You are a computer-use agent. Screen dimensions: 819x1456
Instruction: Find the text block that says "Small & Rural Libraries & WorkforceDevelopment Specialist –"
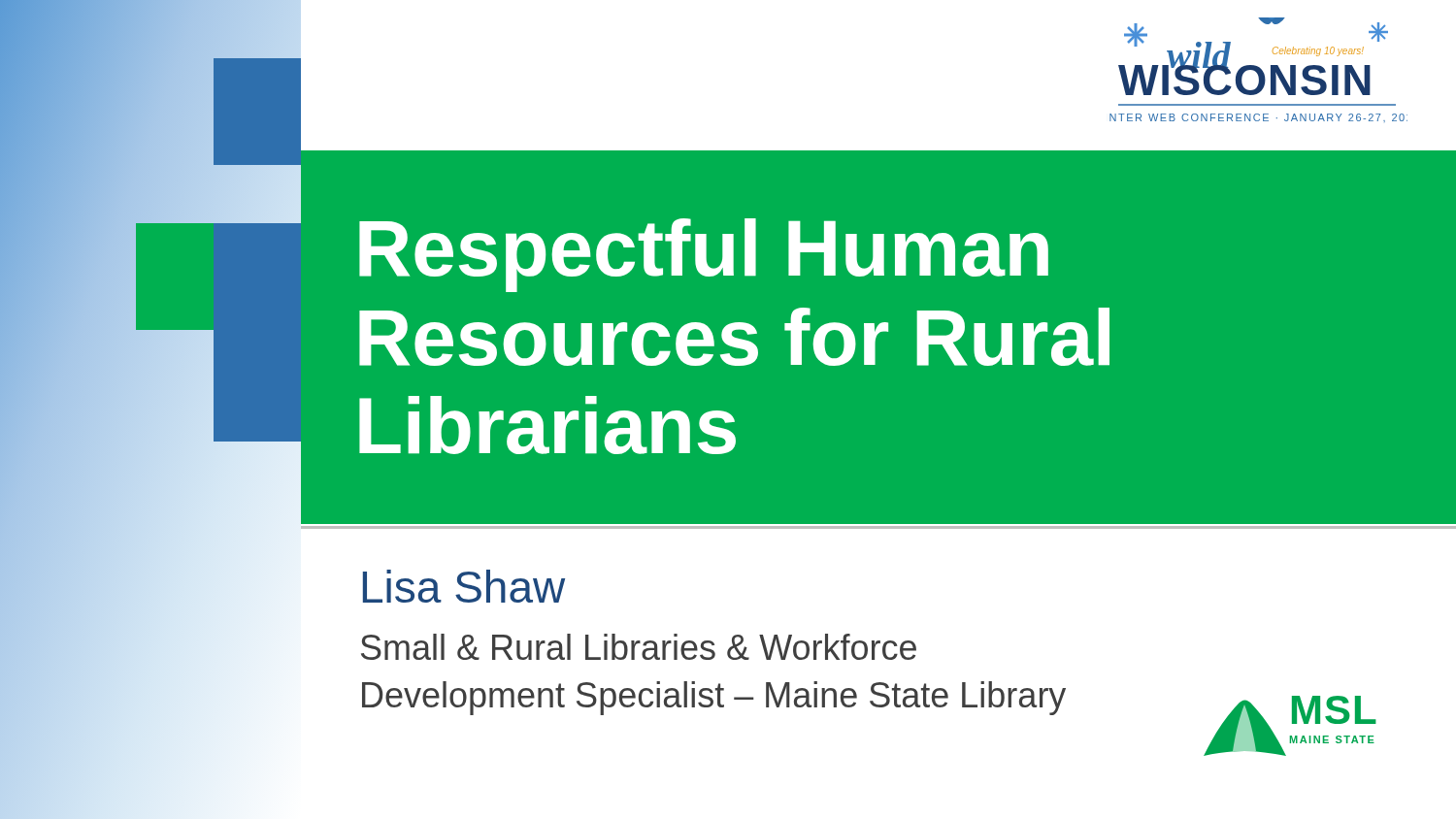[713, 671]
